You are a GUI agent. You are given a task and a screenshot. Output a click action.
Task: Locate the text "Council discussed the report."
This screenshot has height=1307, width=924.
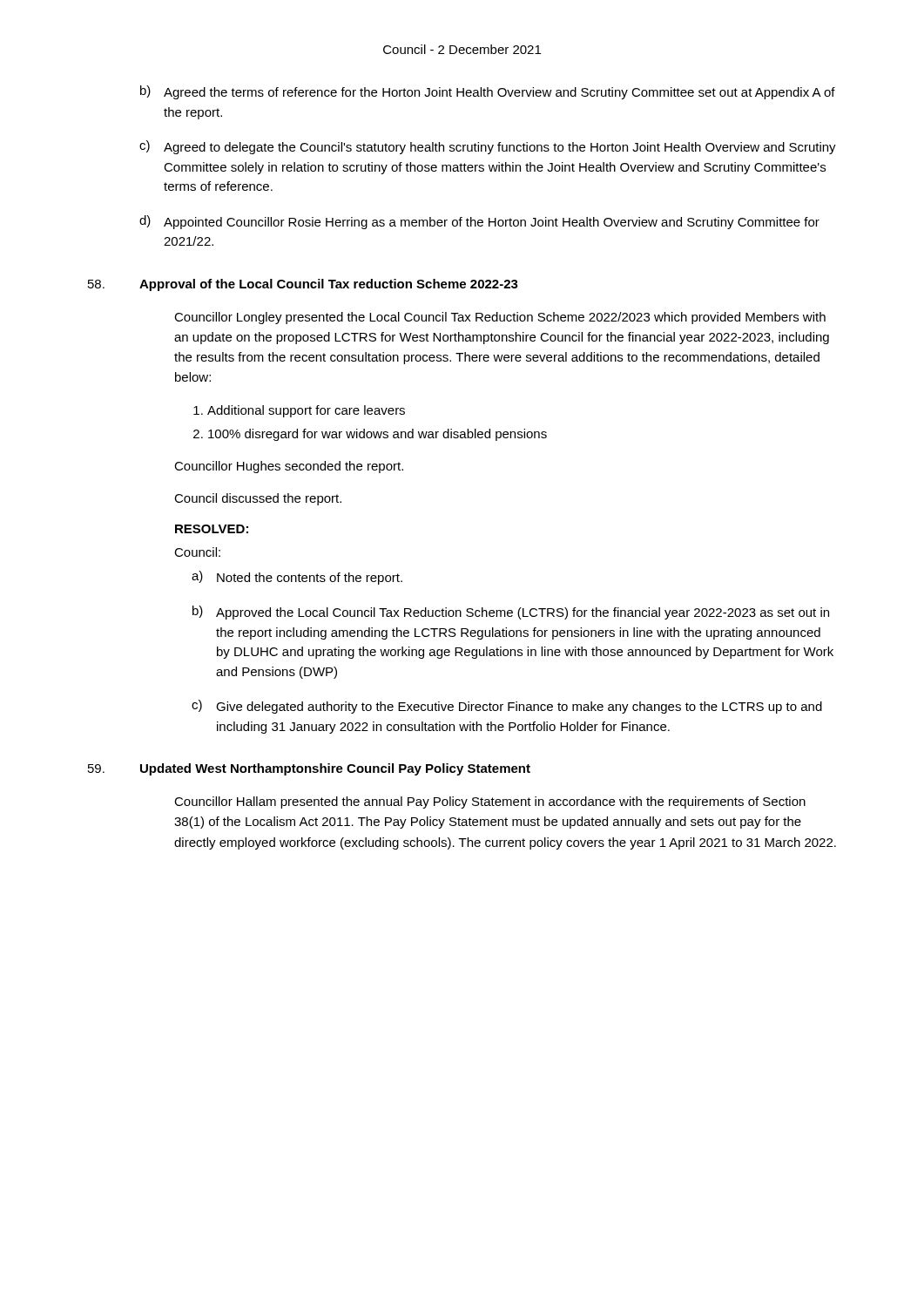tap(258, 498)
